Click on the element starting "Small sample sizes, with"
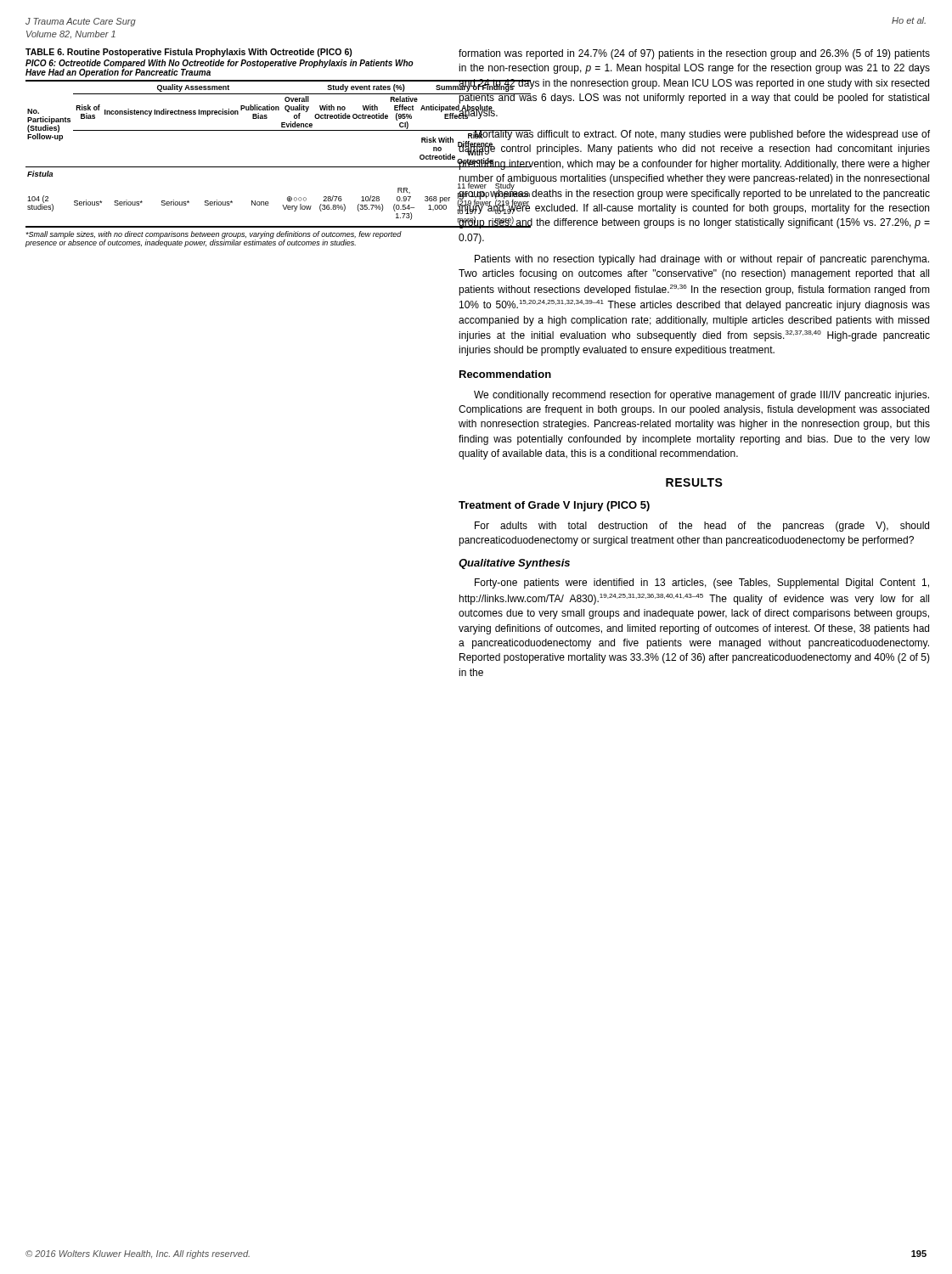The width and height of the screenshot is (952, 1274). [x=213, y=239]
